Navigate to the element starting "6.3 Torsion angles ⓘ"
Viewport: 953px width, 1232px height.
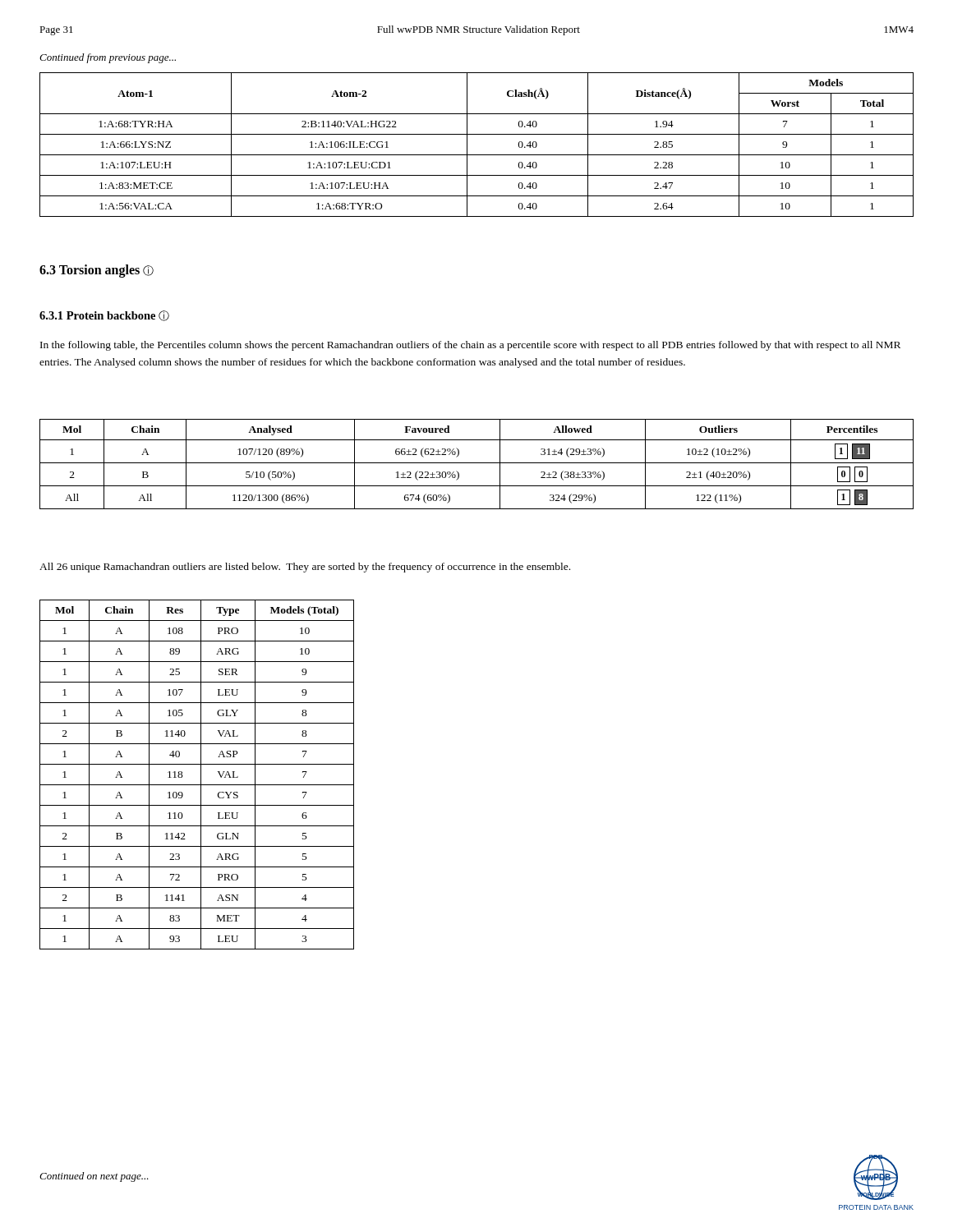[x=97, y=270]
